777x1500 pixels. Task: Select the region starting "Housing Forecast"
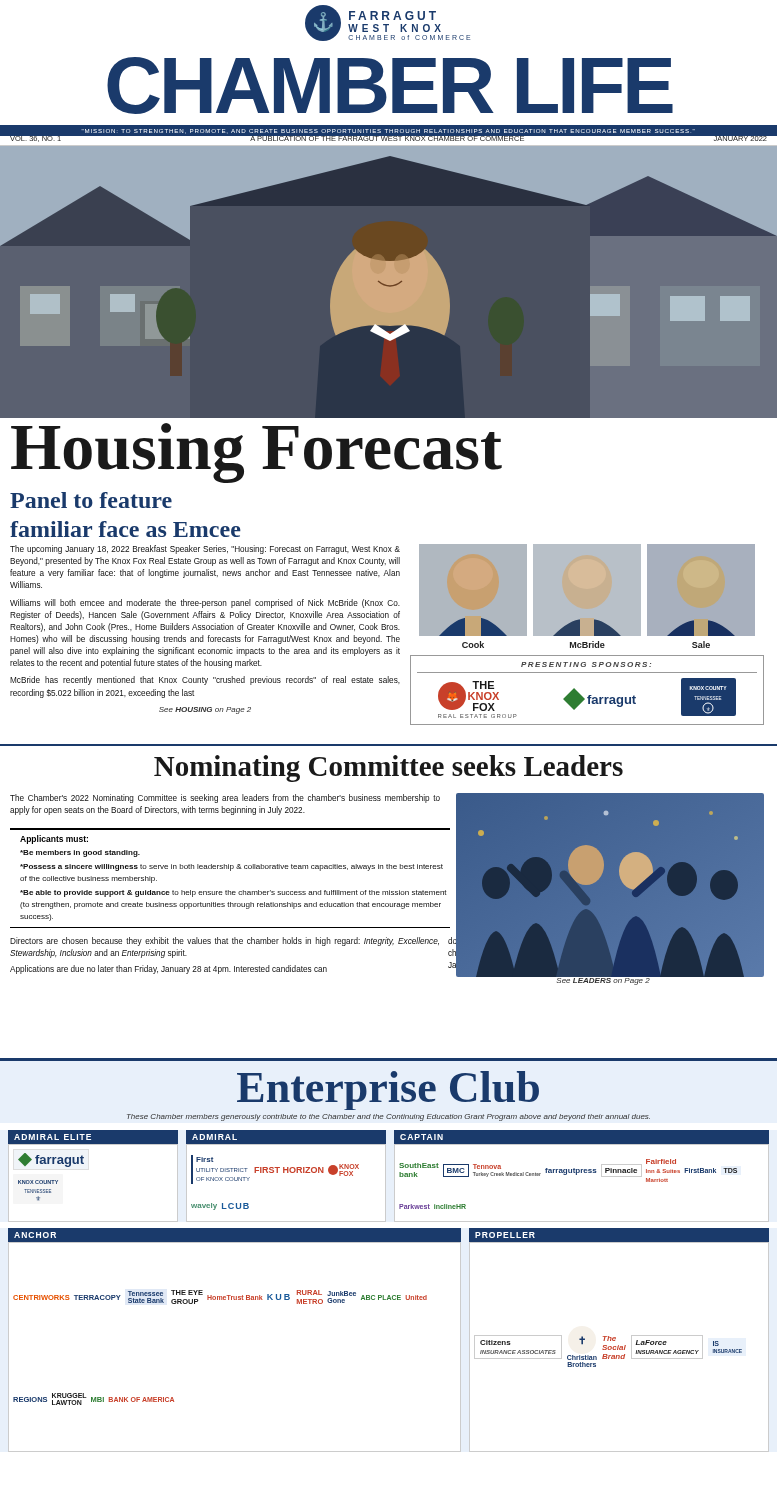(x=256, y=447)
